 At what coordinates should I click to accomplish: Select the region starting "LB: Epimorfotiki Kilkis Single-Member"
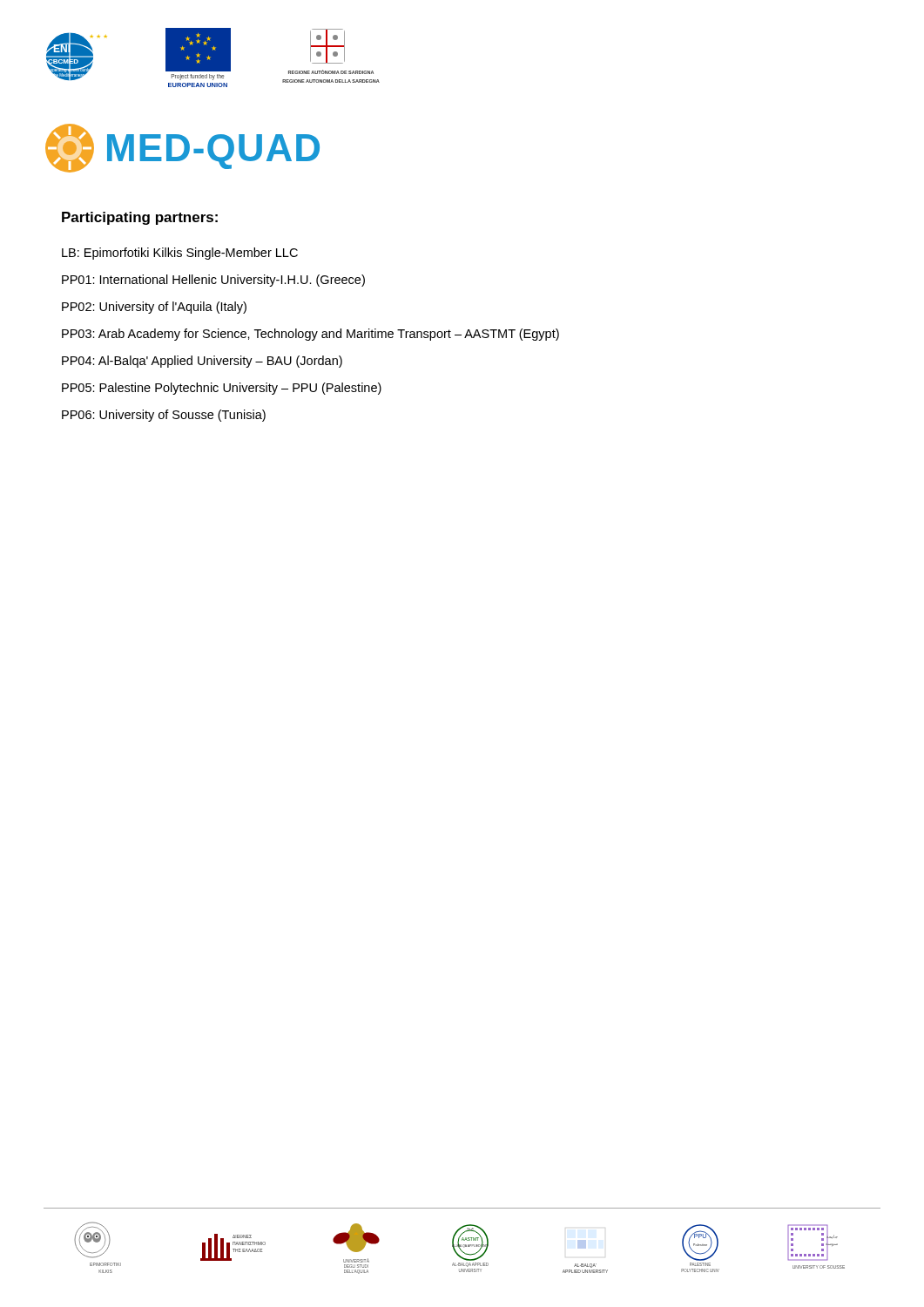point(180,253)
